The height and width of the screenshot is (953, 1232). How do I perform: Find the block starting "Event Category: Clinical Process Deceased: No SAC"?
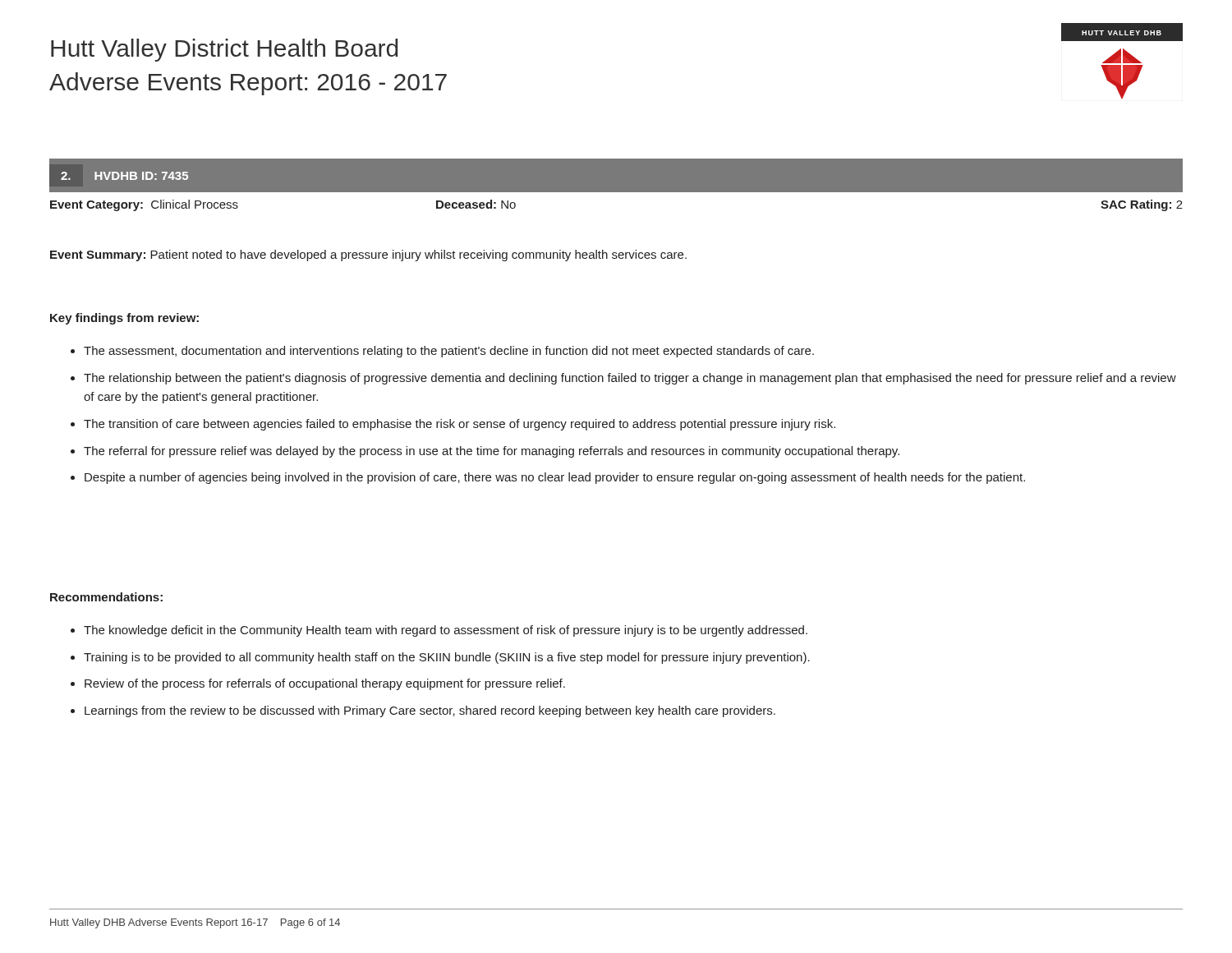coord(142,203)
